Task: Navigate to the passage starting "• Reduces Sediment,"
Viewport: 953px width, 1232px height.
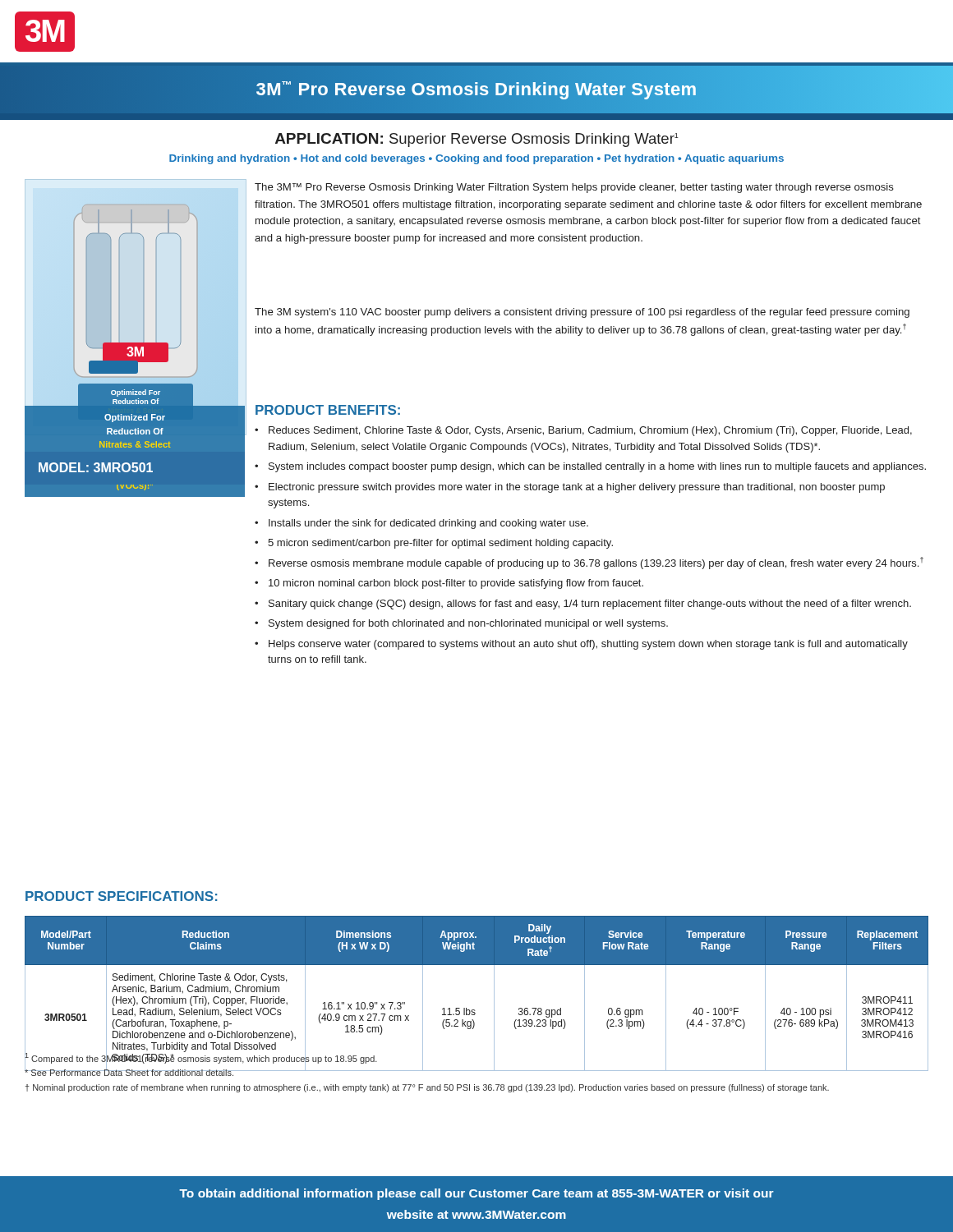Action: pos(584,437)
